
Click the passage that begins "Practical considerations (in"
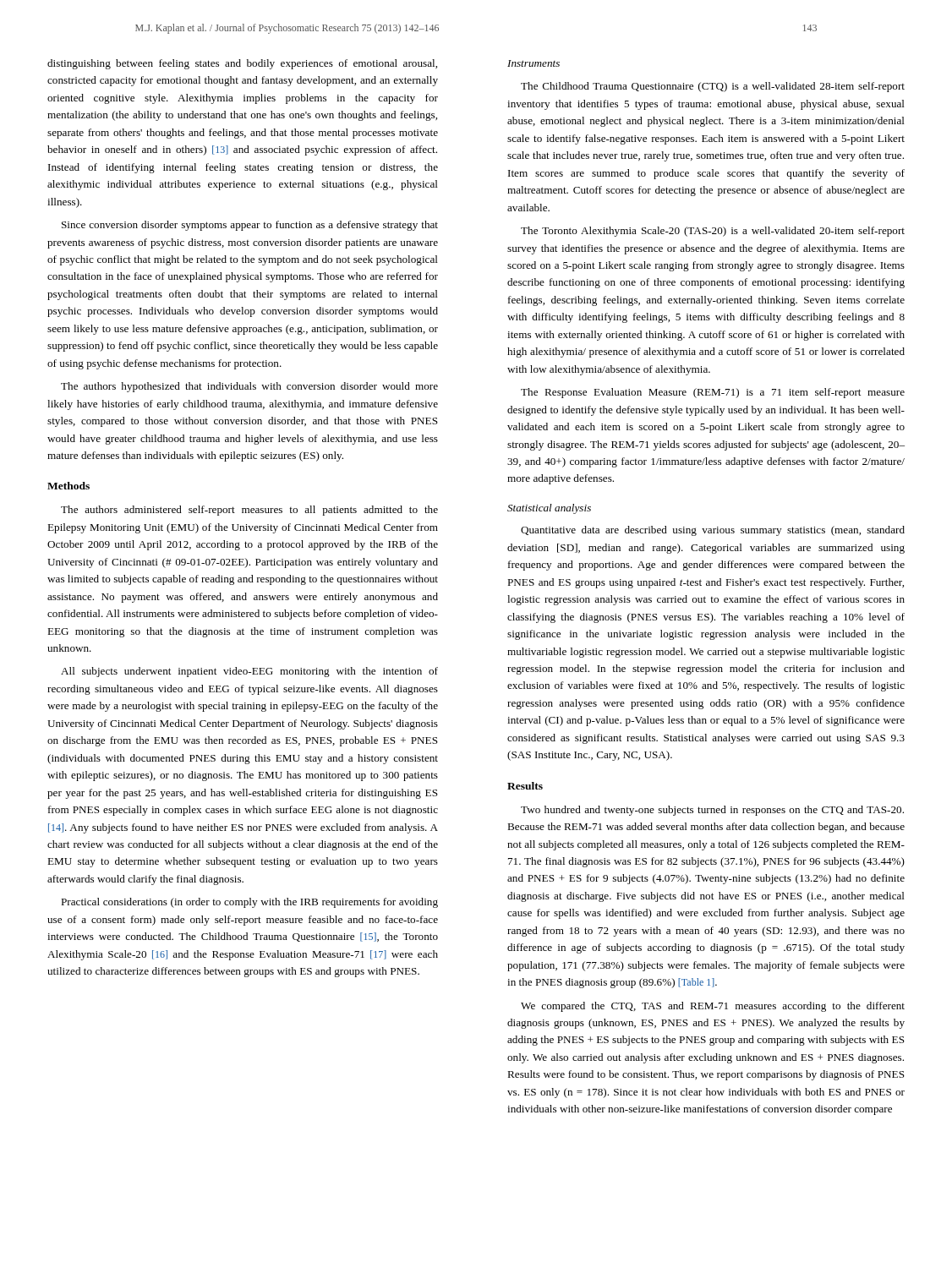243,937
